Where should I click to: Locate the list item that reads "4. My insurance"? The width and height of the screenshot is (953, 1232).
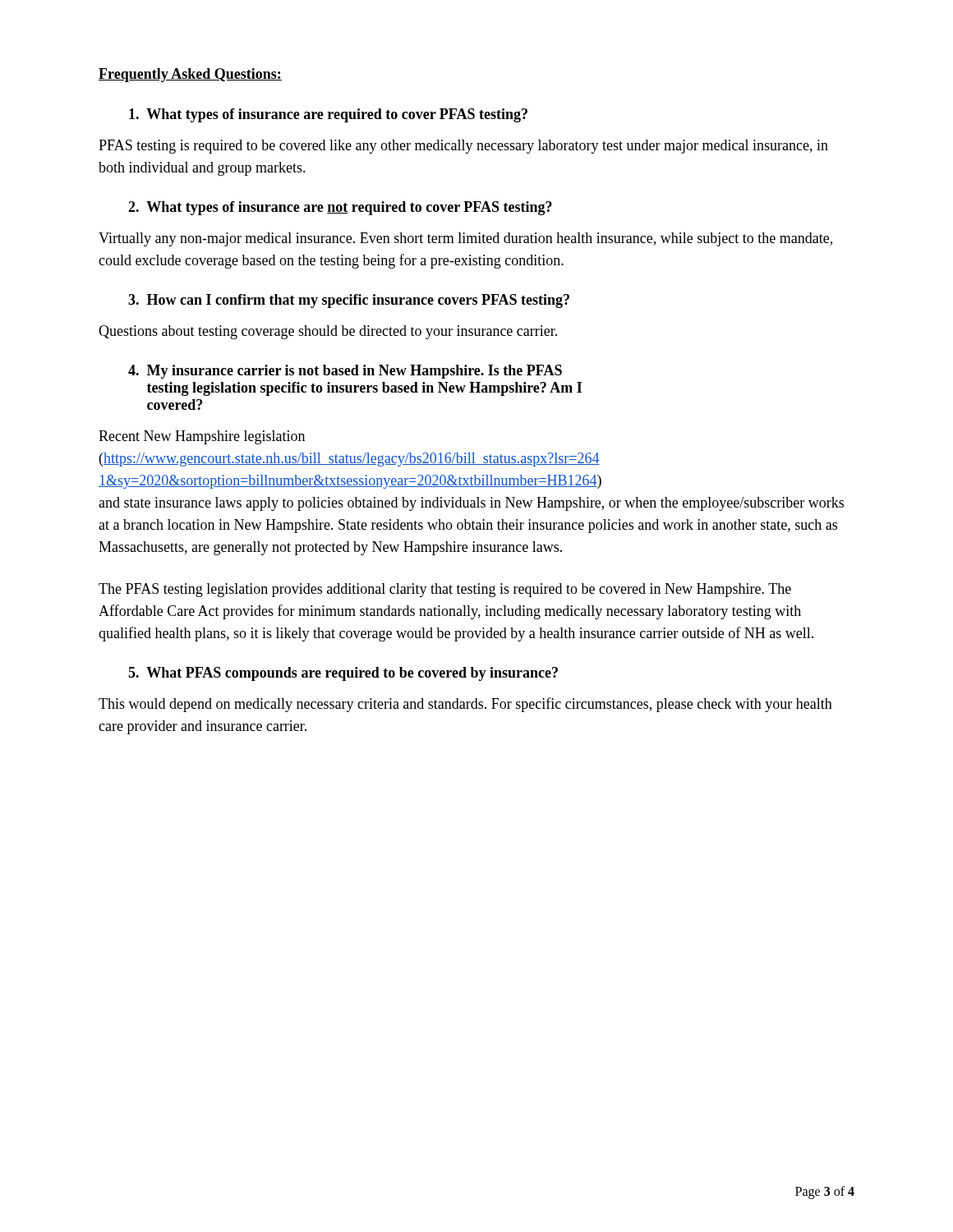(x=355, y=388)
